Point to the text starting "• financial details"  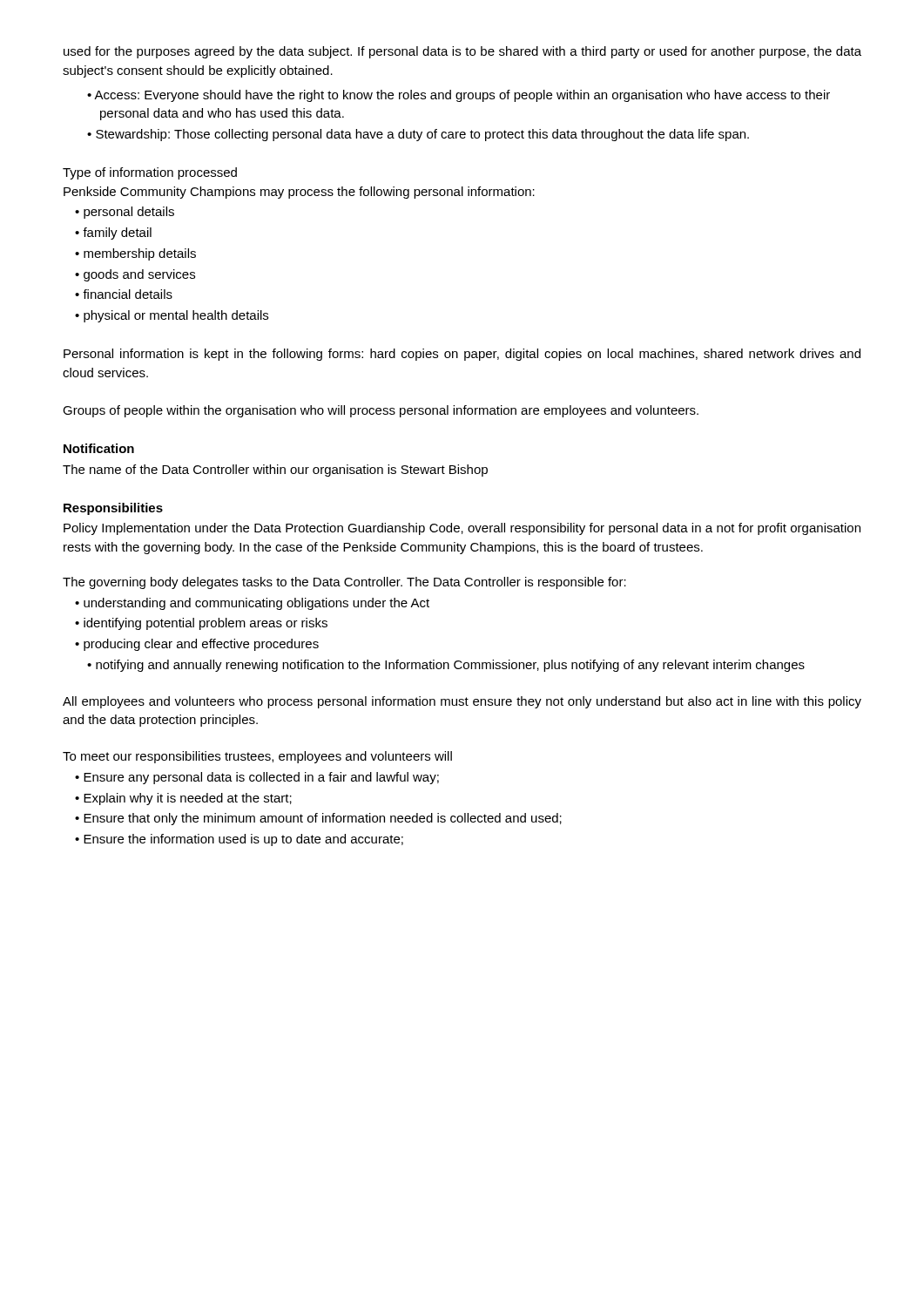coord(124,294)
